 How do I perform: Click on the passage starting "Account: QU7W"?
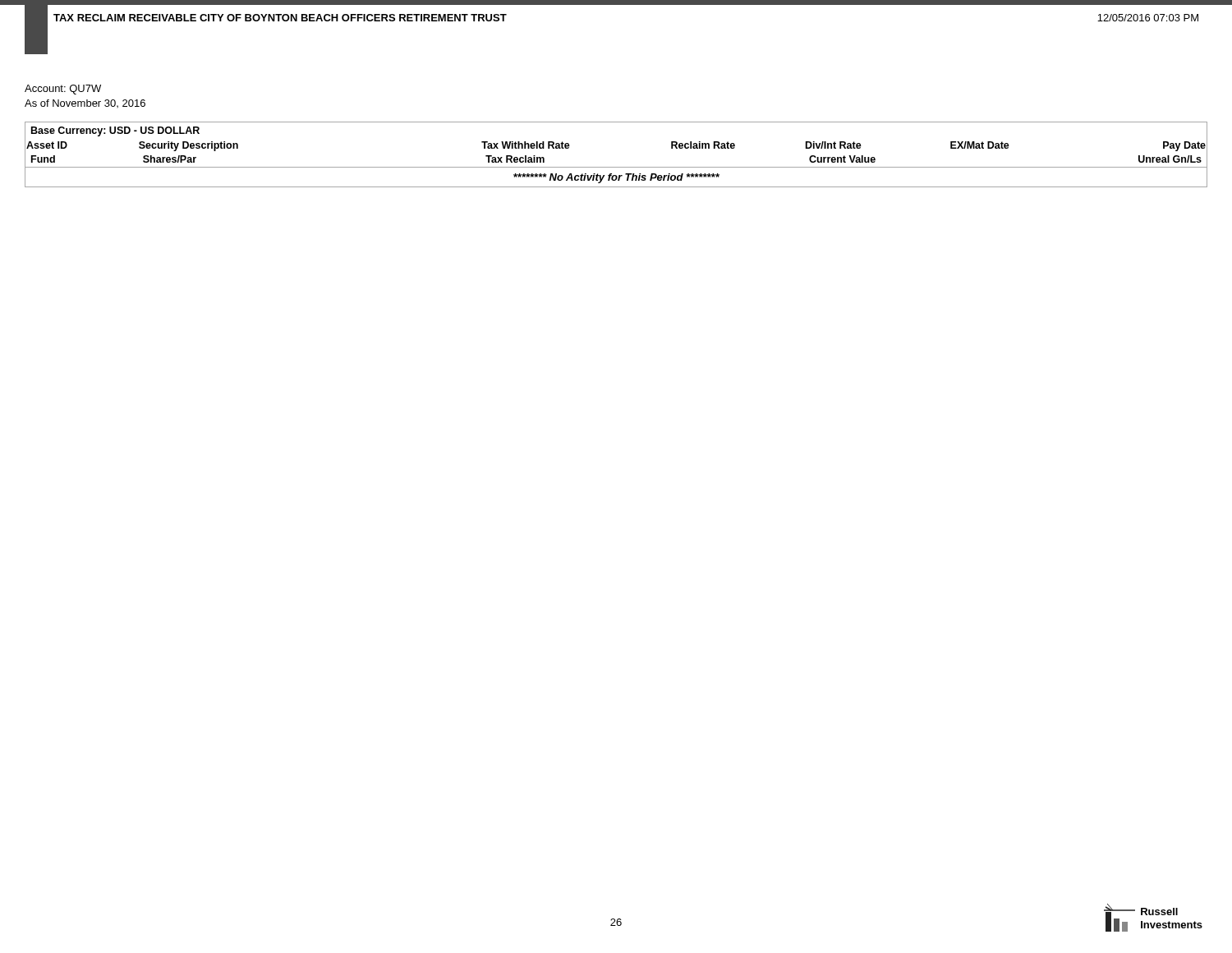pyautogui.click(x=63, y=88)
